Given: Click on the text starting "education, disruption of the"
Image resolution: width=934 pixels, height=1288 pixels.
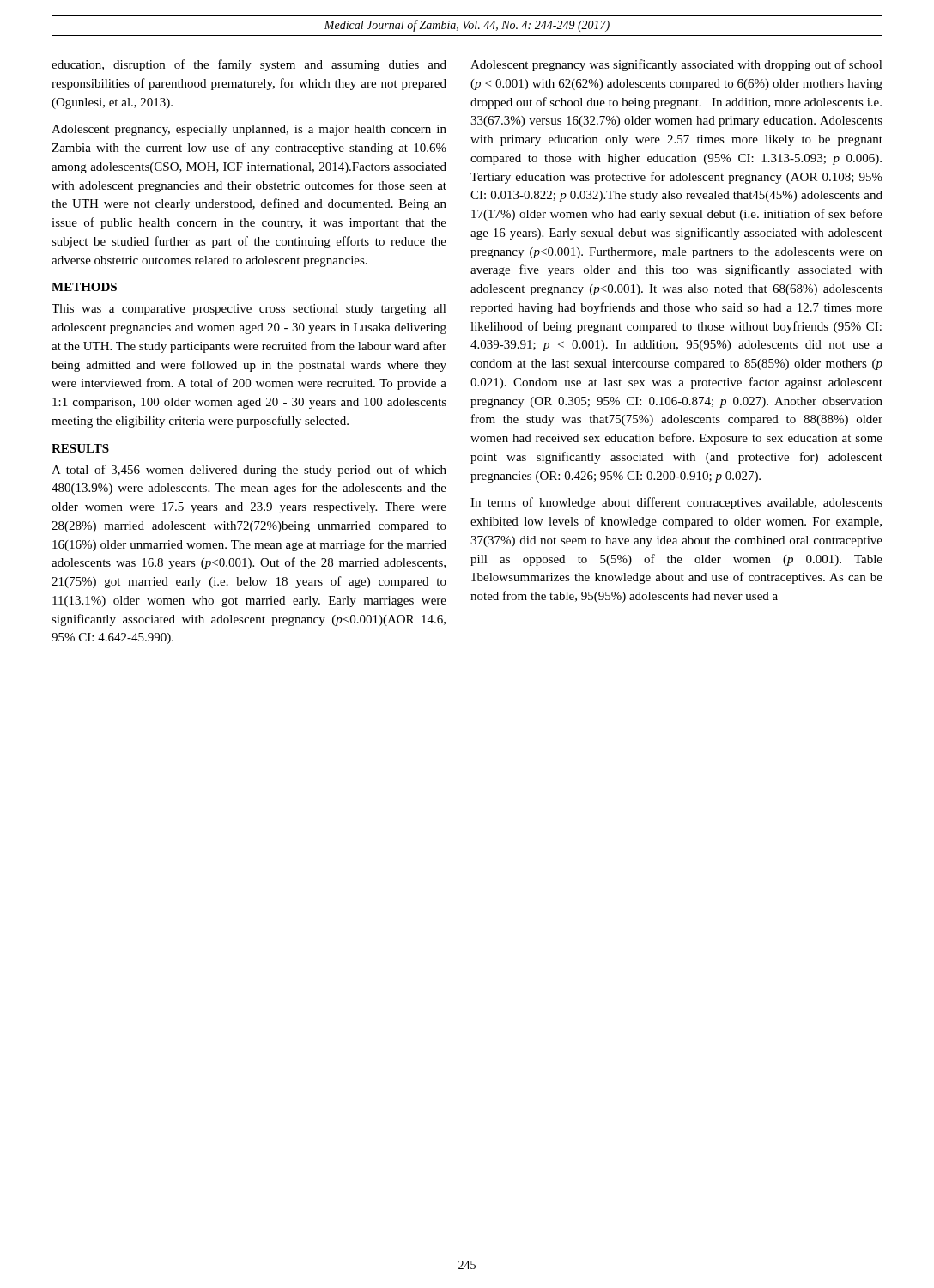Looking at the screenshot, I should 249,84.
